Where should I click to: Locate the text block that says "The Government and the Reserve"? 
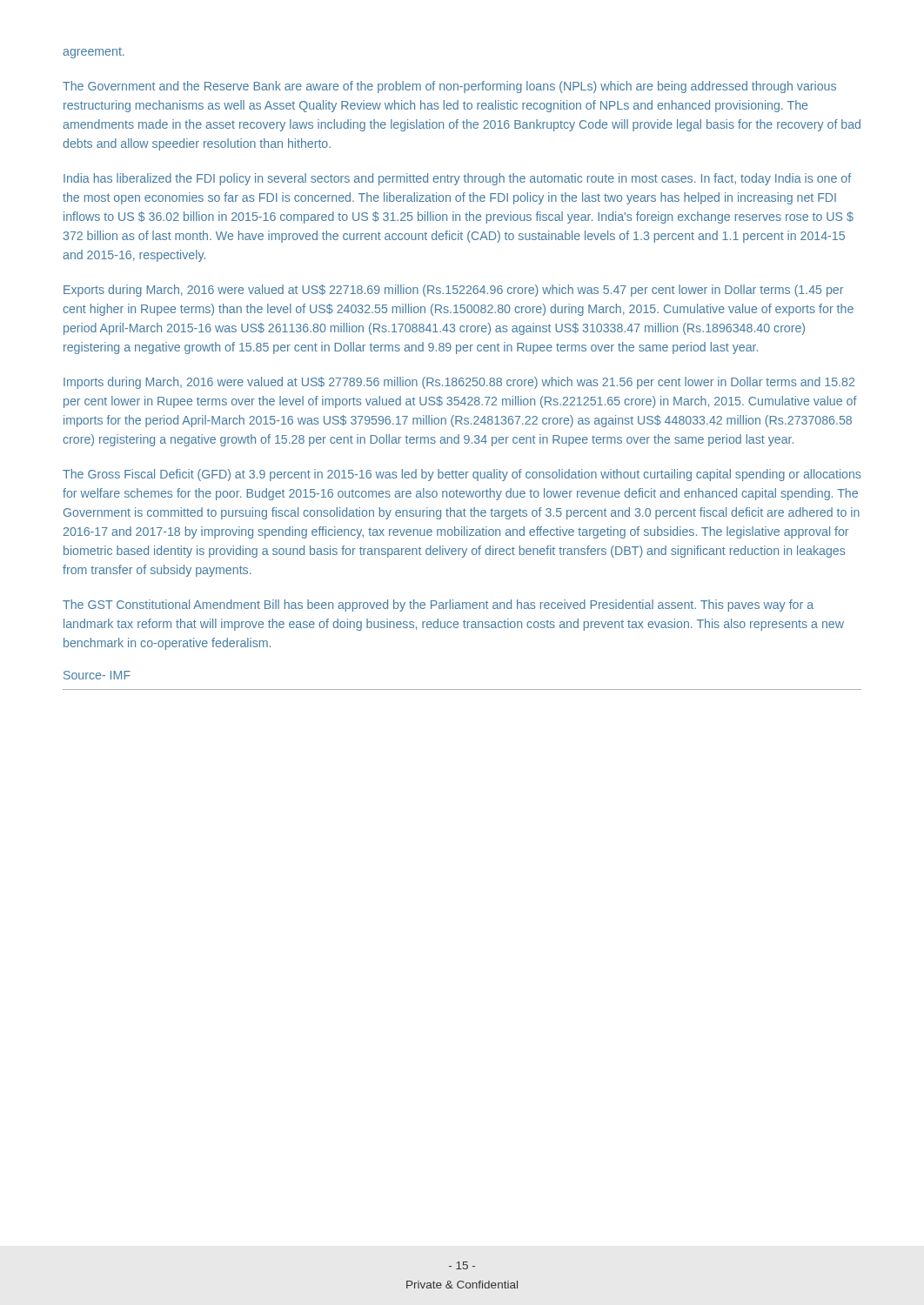pos(462,115)
